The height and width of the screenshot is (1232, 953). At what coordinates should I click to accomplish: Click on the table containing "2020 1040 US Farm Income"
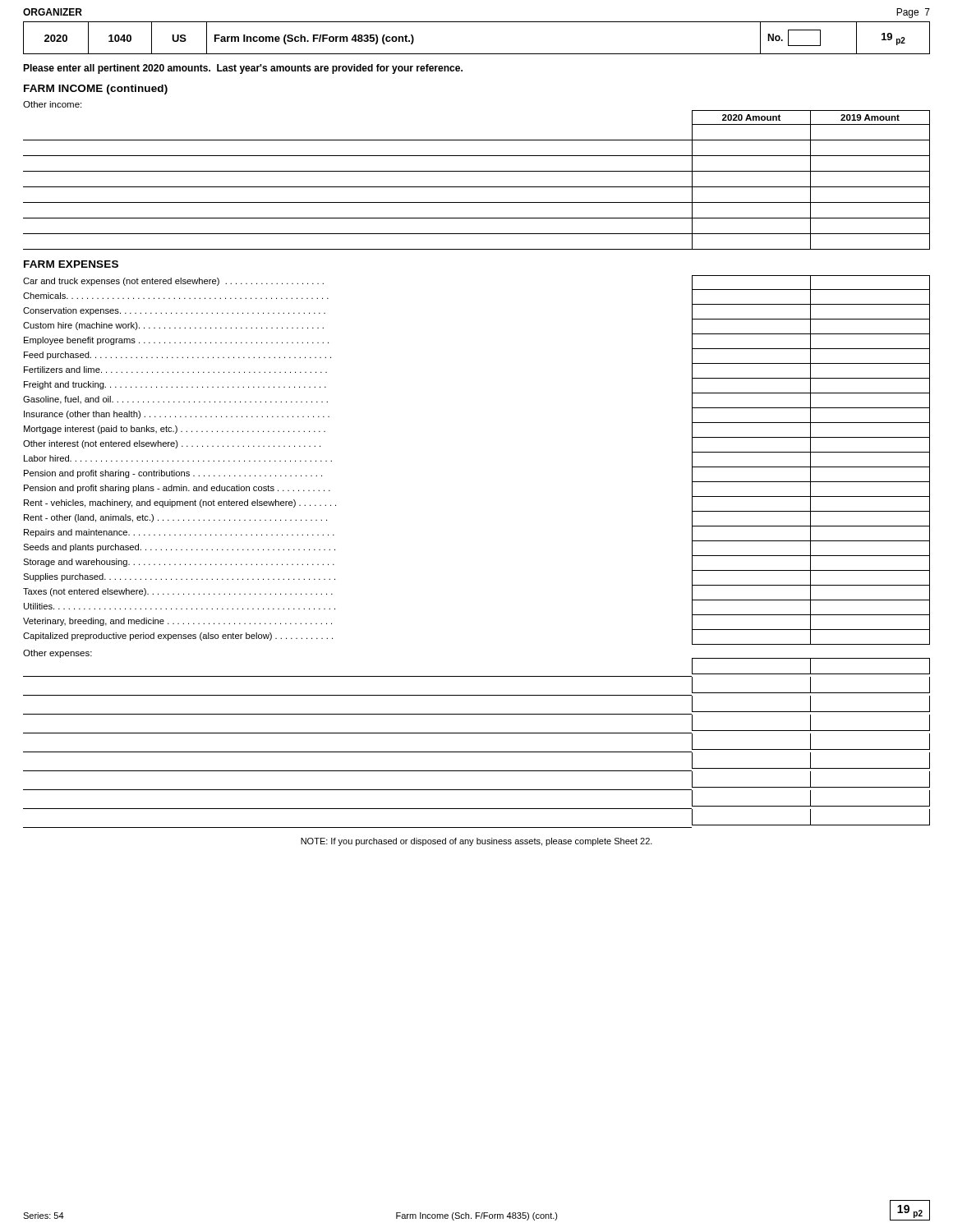[x=476, y=38]
